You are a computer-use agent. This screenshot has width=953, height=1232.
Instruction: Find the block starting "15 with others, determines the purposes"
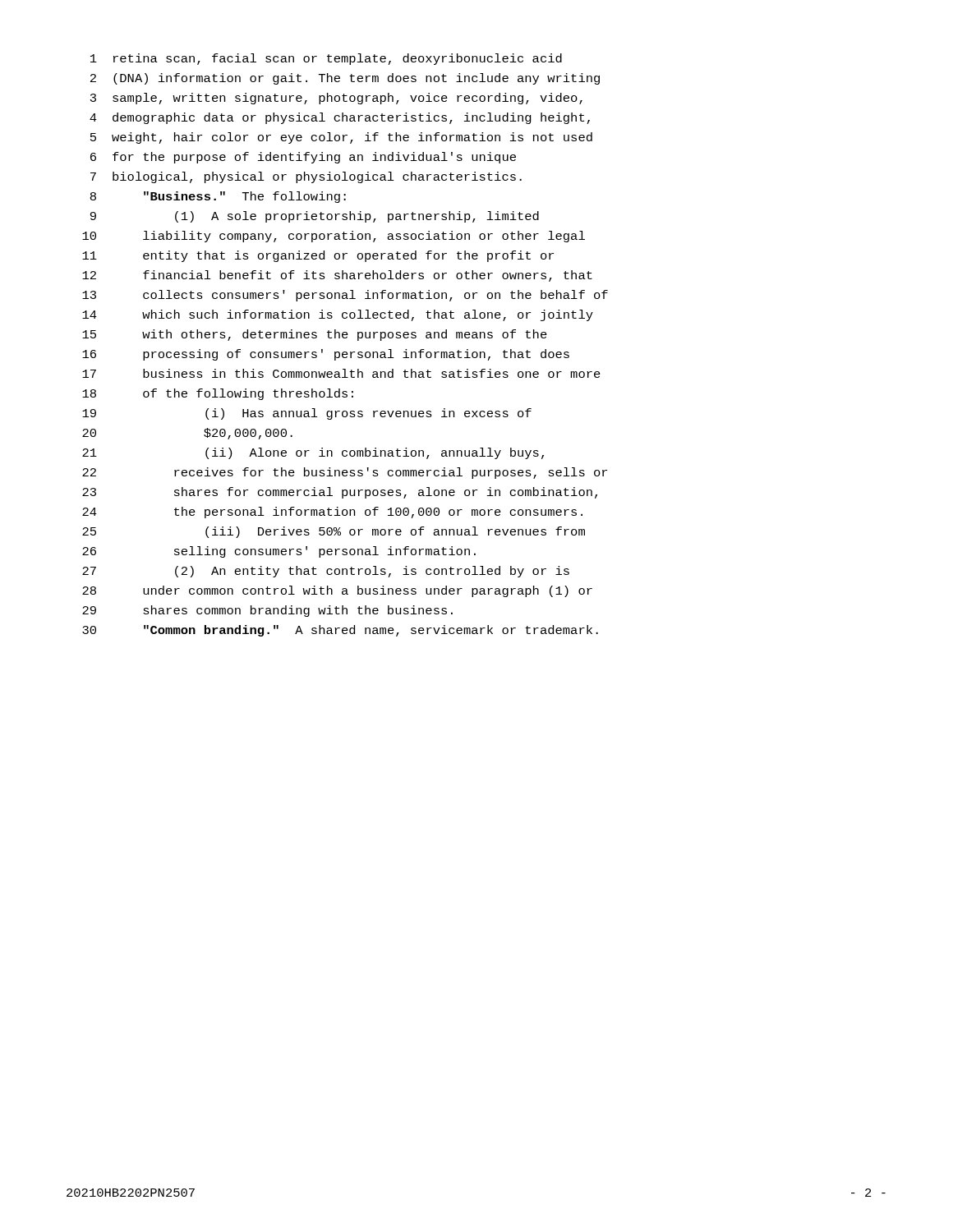[x=476, y=335]
